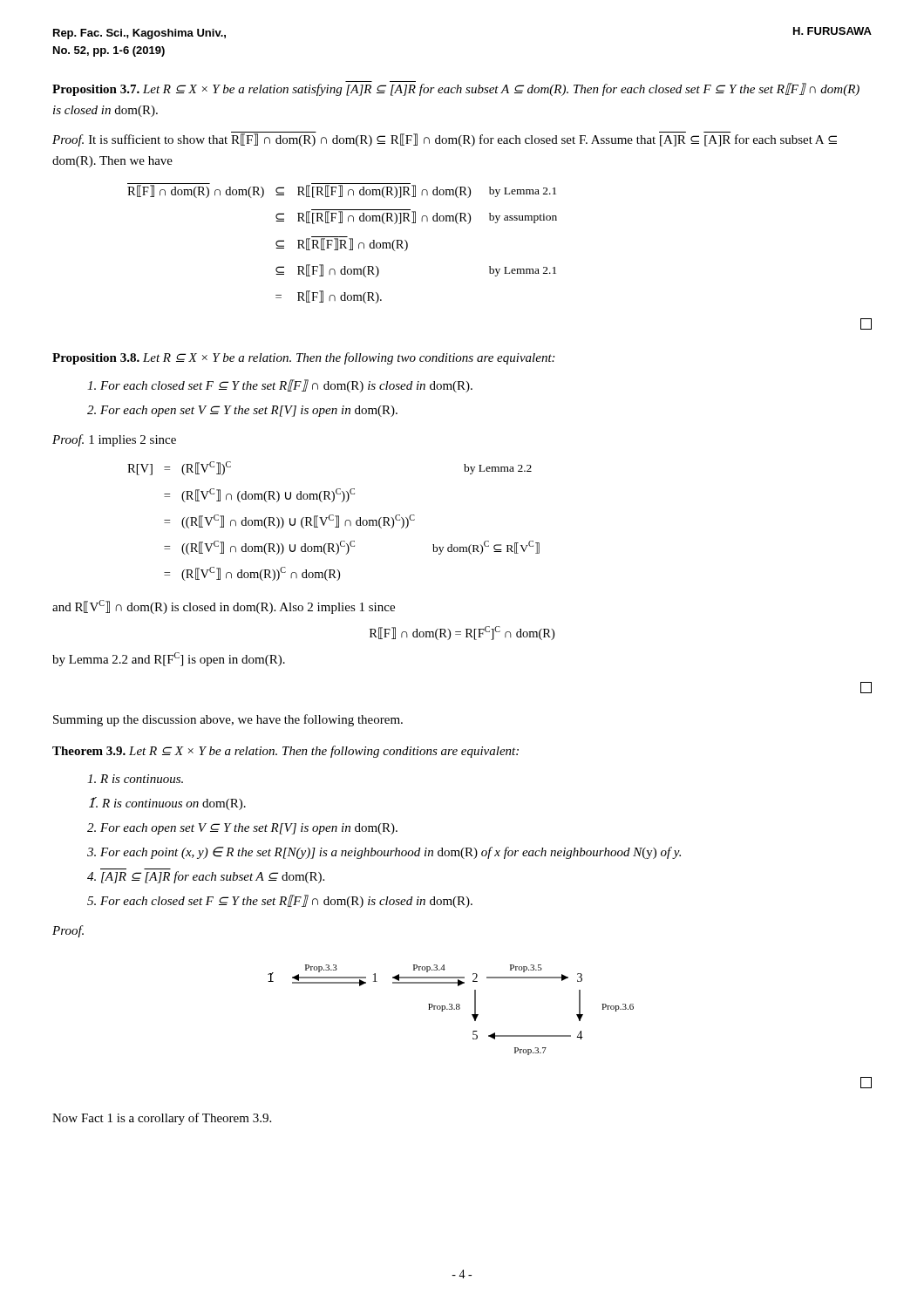
Task: Locate the list item with the text "3. For each point (x, y)"
Action: coord(385,852)
